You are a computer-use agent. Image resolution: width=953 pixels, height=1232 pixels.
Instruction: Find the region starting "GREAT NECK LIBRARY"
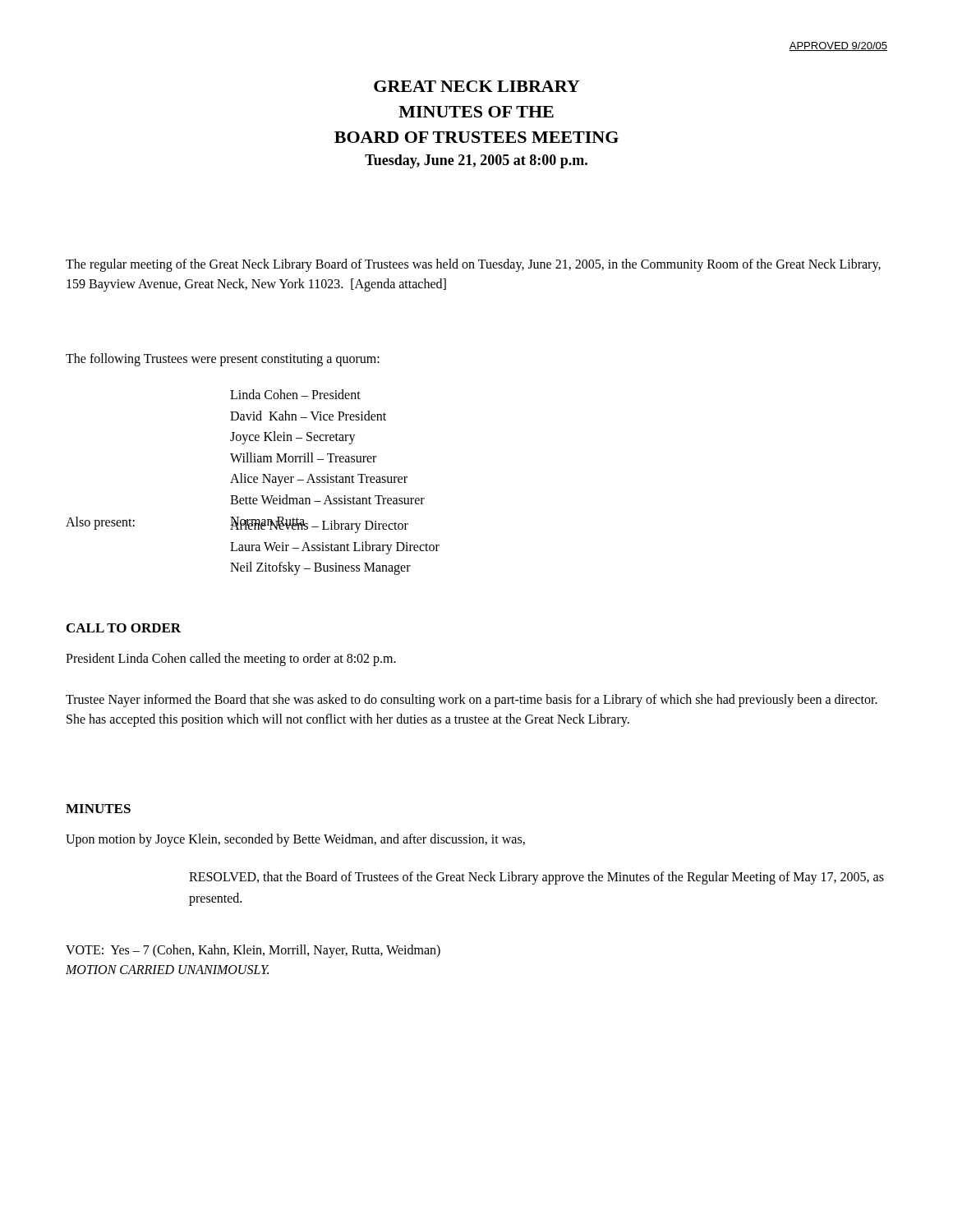[476, 123]
